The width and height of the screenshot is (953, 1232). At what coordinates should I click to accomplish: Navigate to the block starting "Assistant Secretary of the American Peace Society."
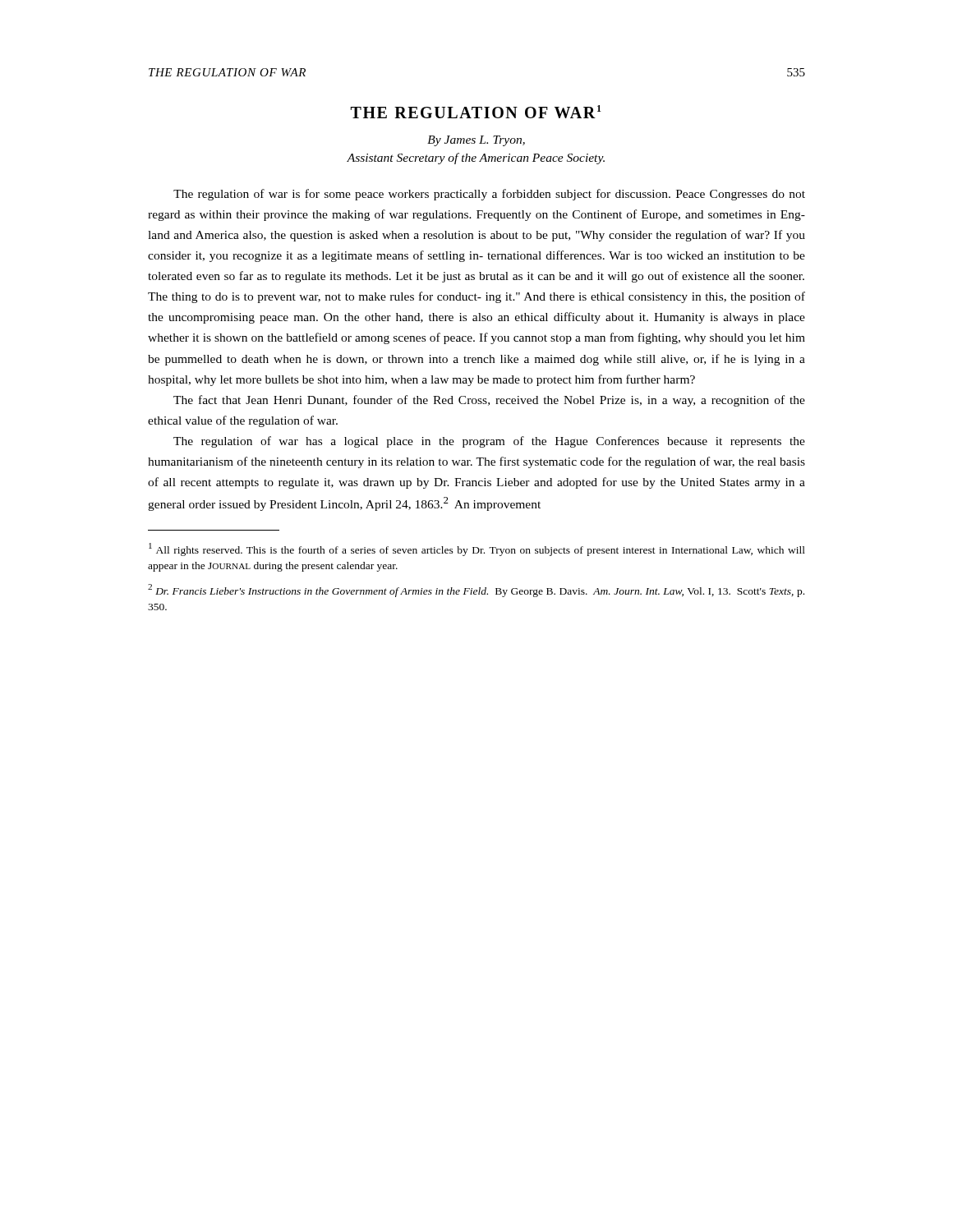coord(476,157)
